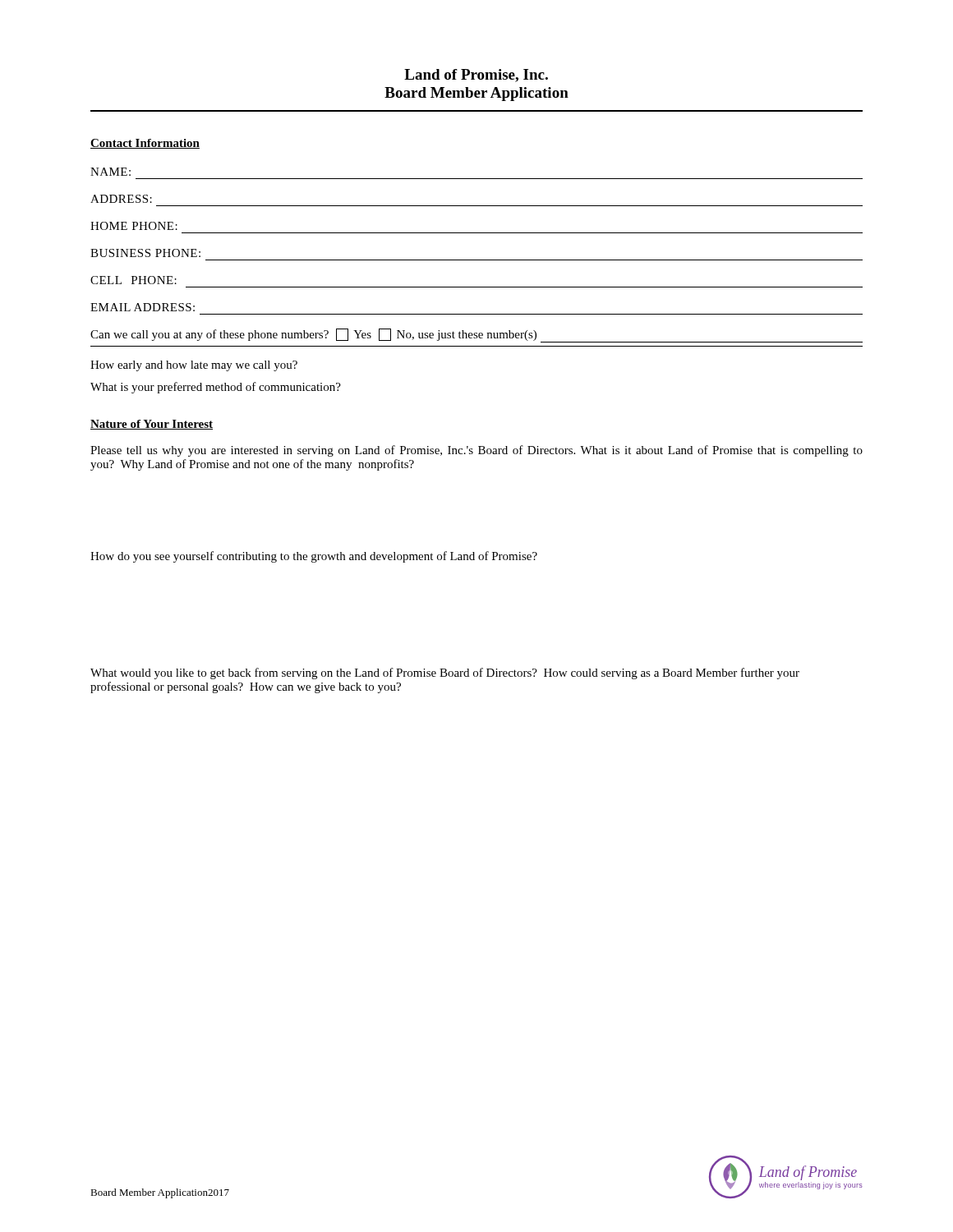Locate the text starting "Nature of Your Interest"

[152, 424]
